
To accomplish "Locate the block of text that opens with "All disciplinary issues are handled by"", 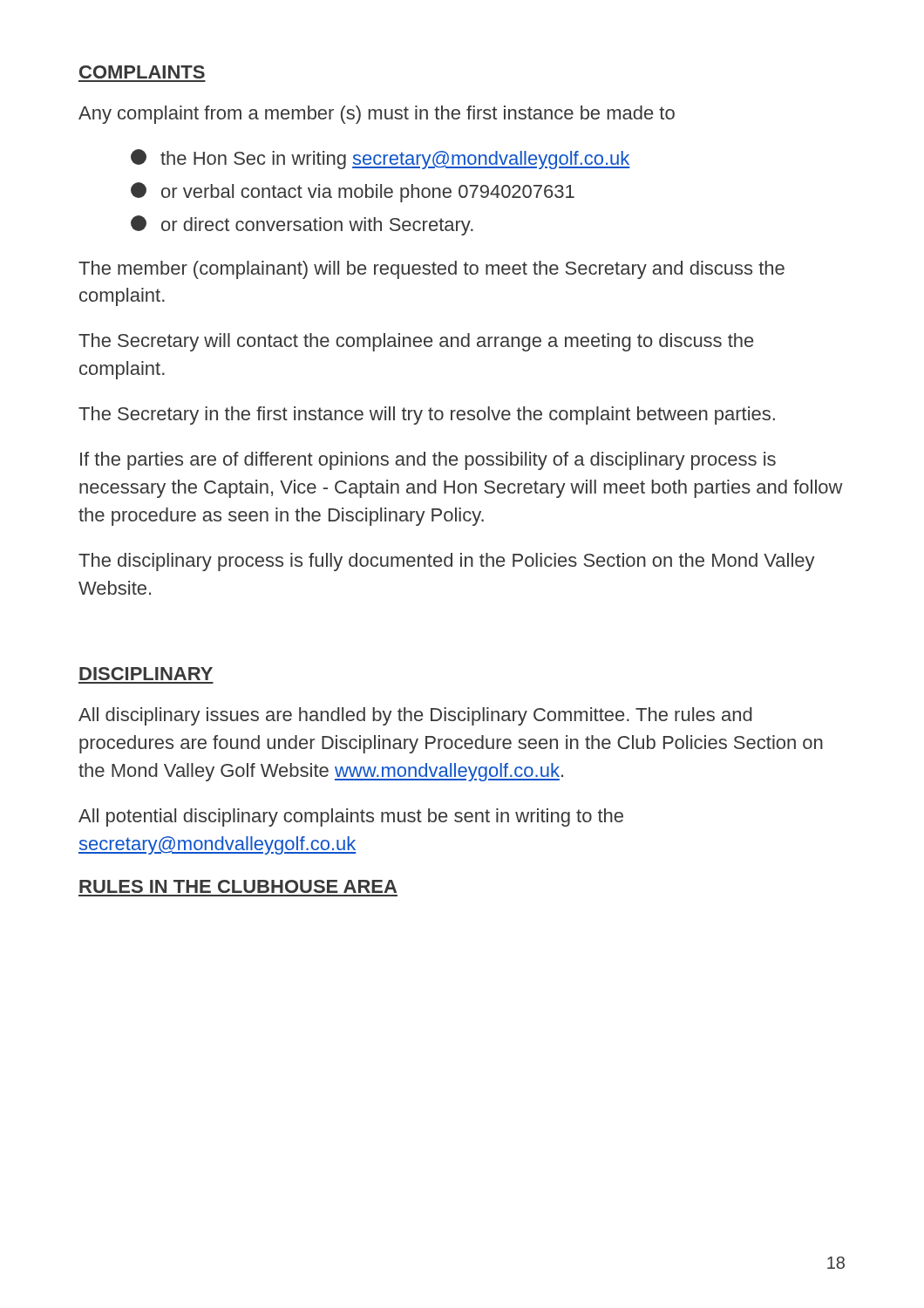I will [451, 743].
